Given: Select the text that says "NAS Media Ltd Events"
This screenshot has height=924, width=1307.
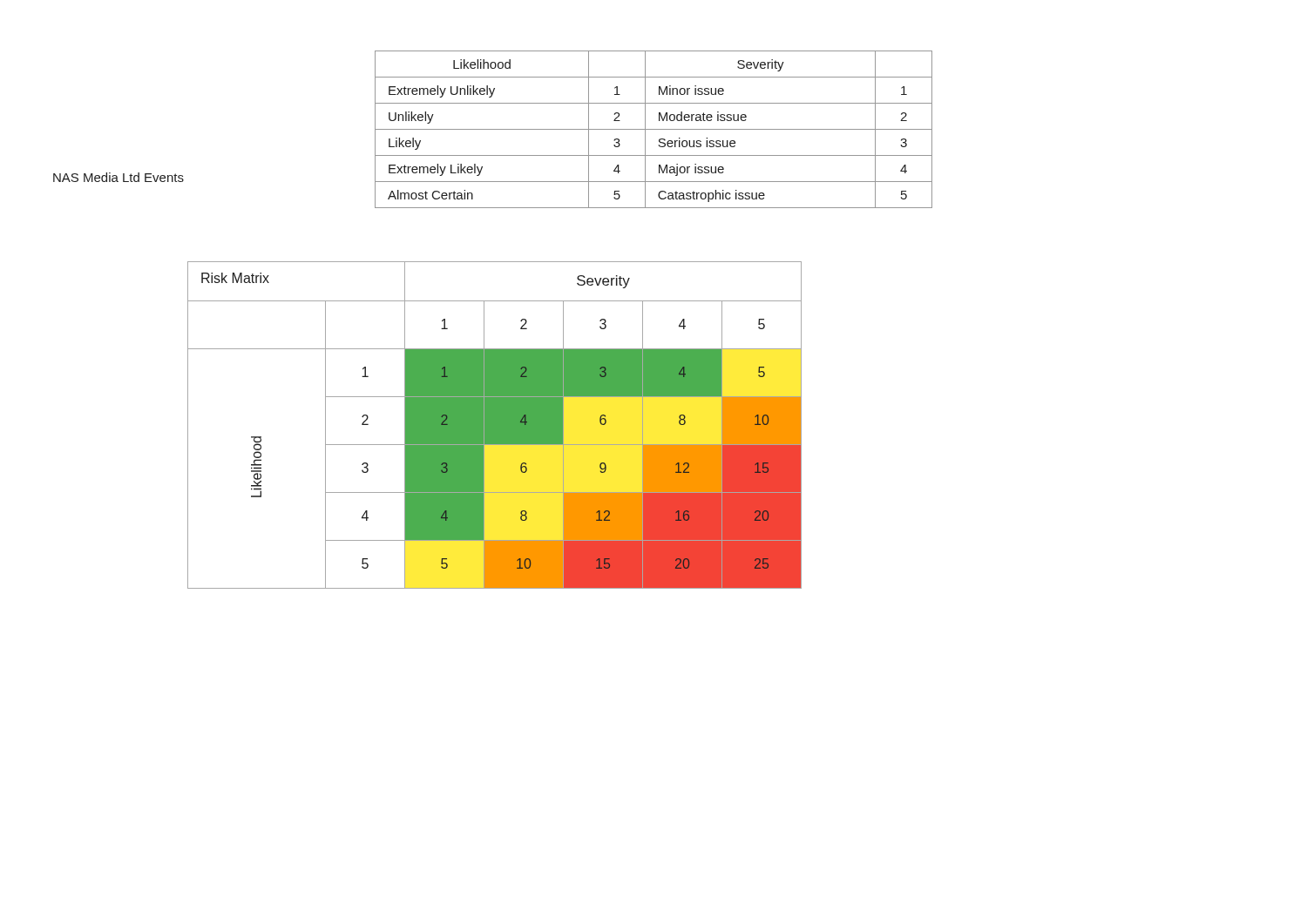Looking at the screenshot, I should [118, 177].
